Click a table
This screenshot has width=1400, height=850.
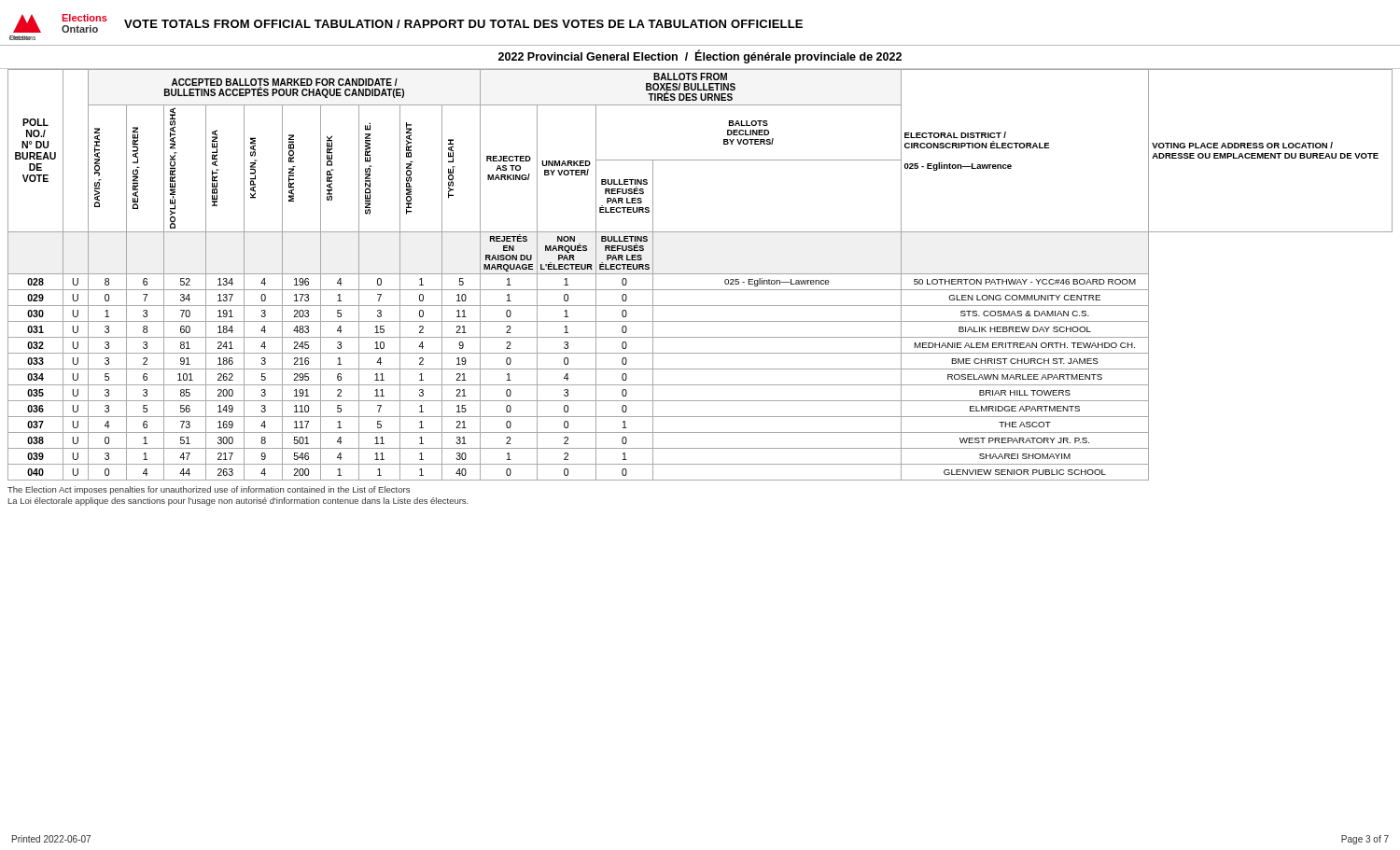pos(700,275)
